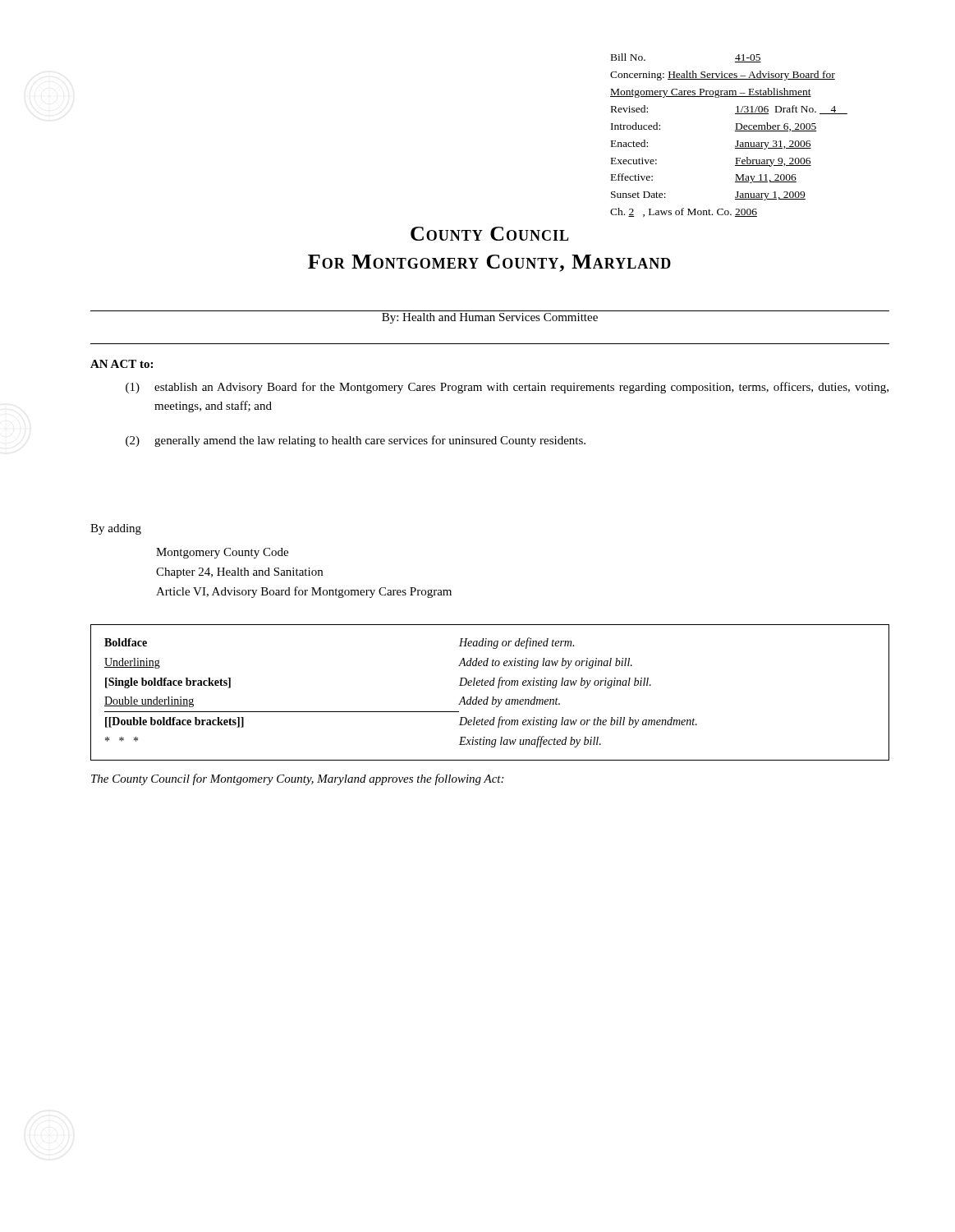The width and height of the screenshot is (955, 1232).
Task: Locate the text "AN ACT to:"
Action: [x=122, y=364]
